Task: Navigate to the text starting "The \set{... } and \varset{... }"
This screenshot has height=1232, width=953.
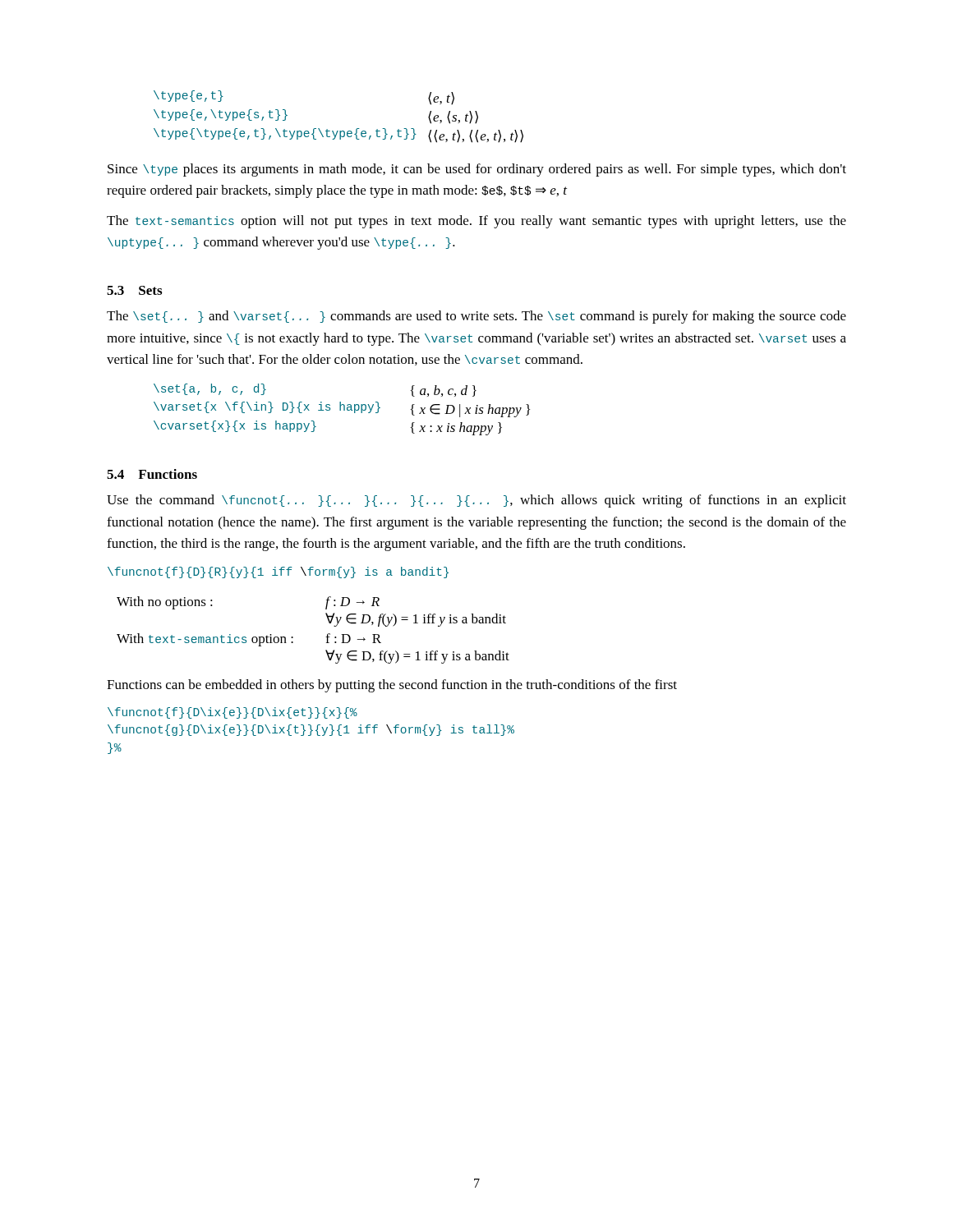Action: point(476,338)
